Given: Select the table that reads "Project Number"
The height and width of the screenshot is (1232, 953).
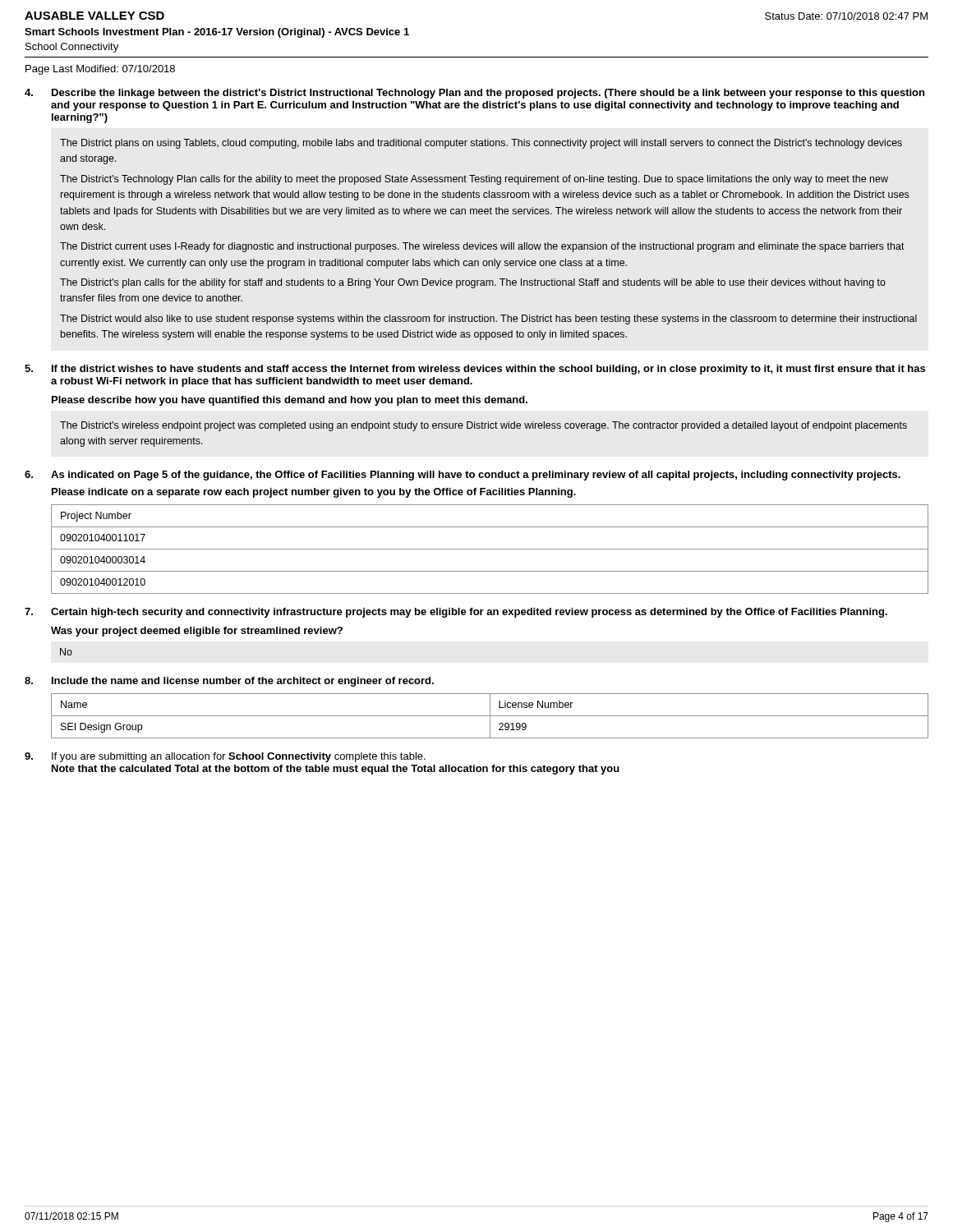Looking at the screenshot, I should [490, 549].
